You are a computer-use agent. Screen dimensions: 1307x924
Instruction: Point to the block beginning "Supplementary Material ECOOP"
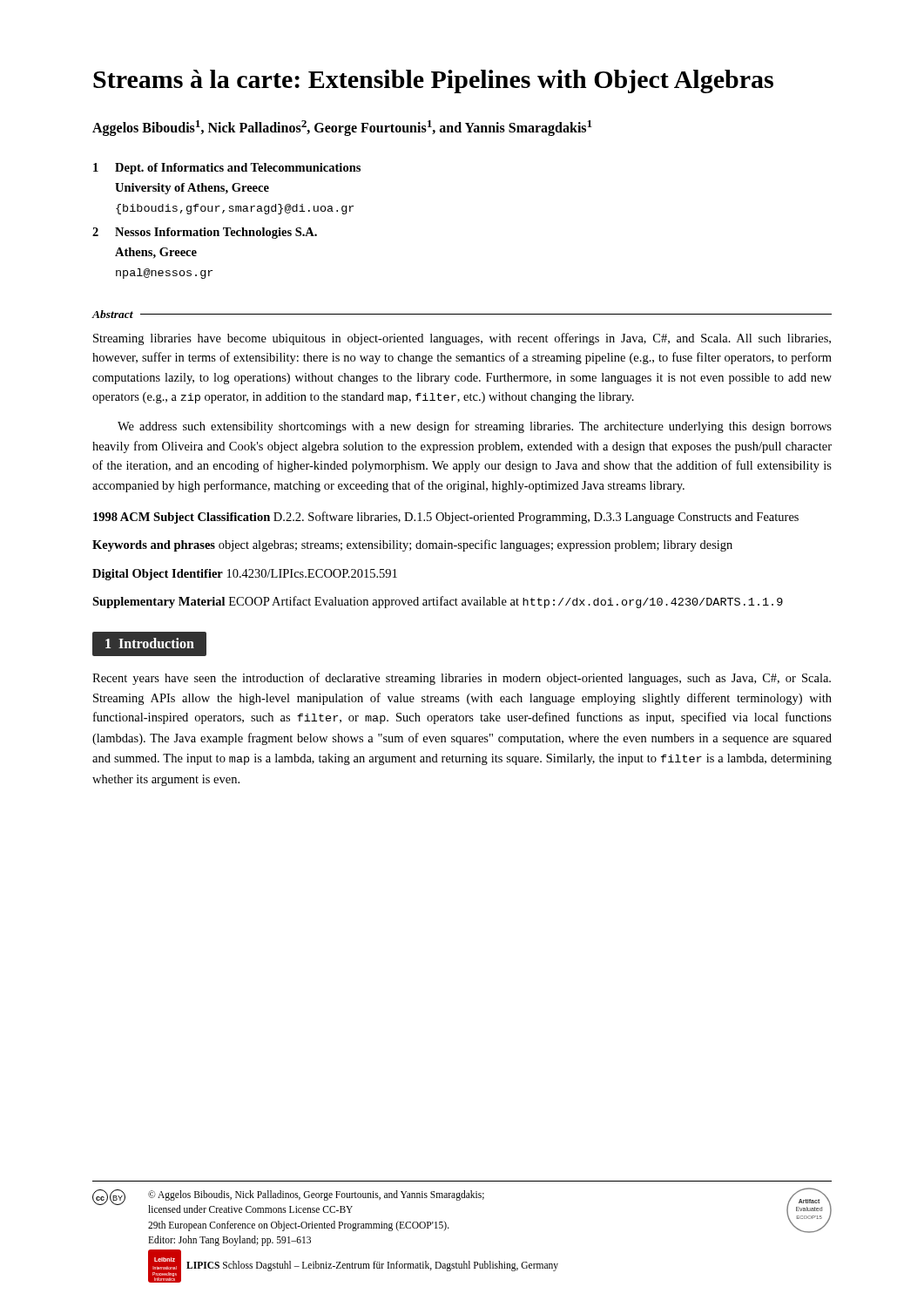(x=438, y=602)
